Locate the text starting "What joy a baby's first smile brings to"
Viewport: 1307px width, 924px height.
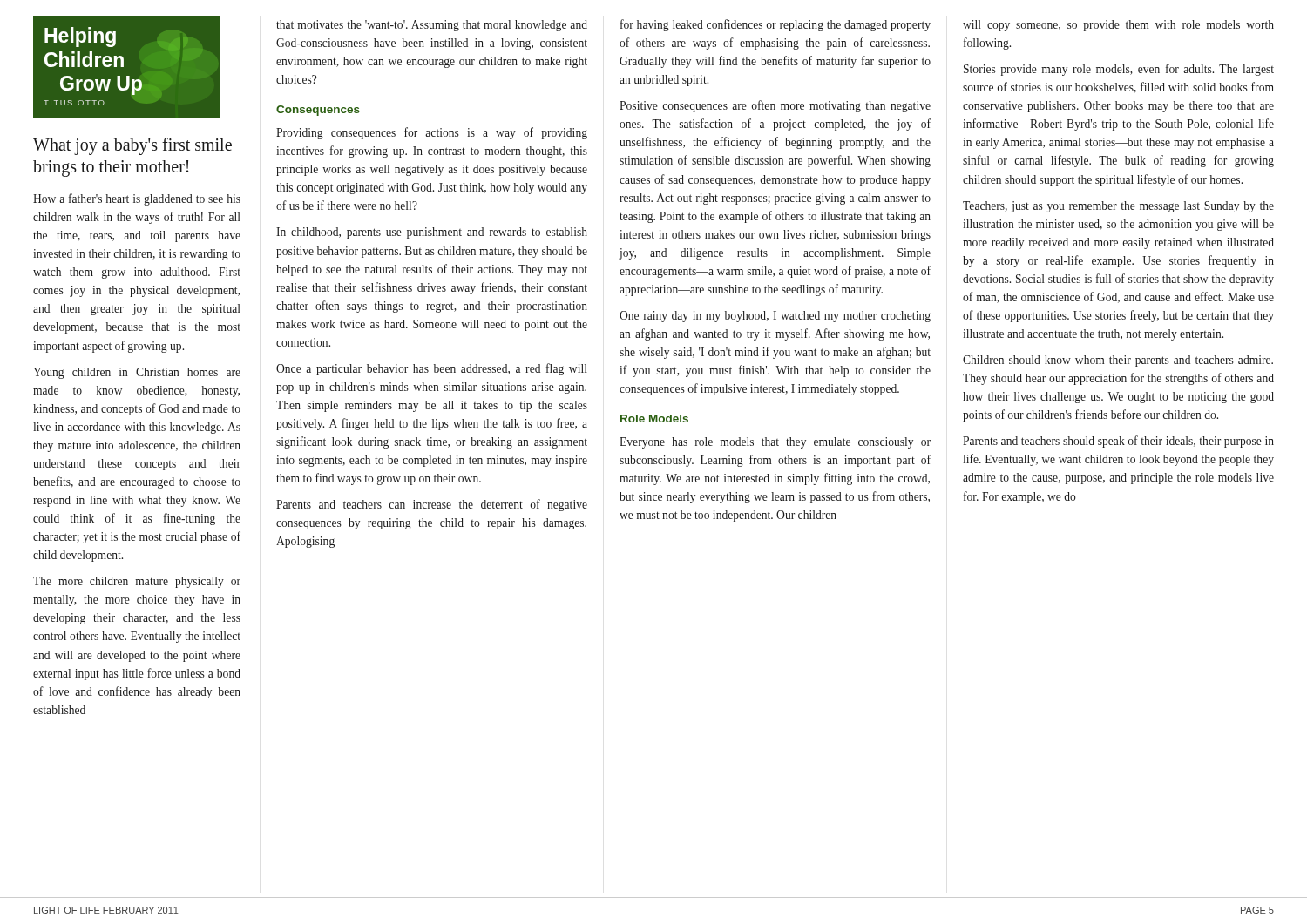(x=137, y=156)
